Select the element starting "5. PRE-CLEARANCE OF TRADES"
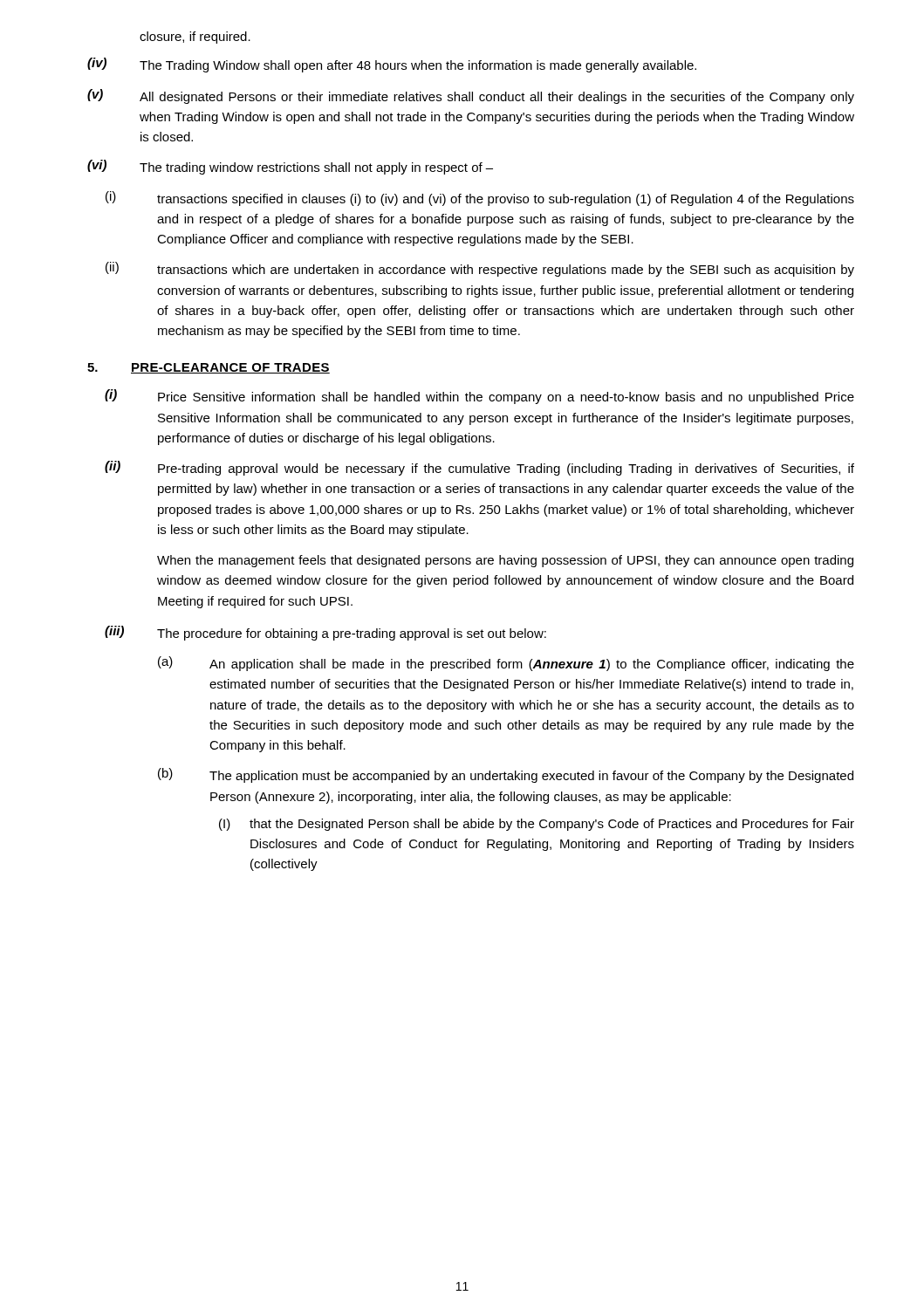The image size is (924, 1309). (x=208, y=367)
